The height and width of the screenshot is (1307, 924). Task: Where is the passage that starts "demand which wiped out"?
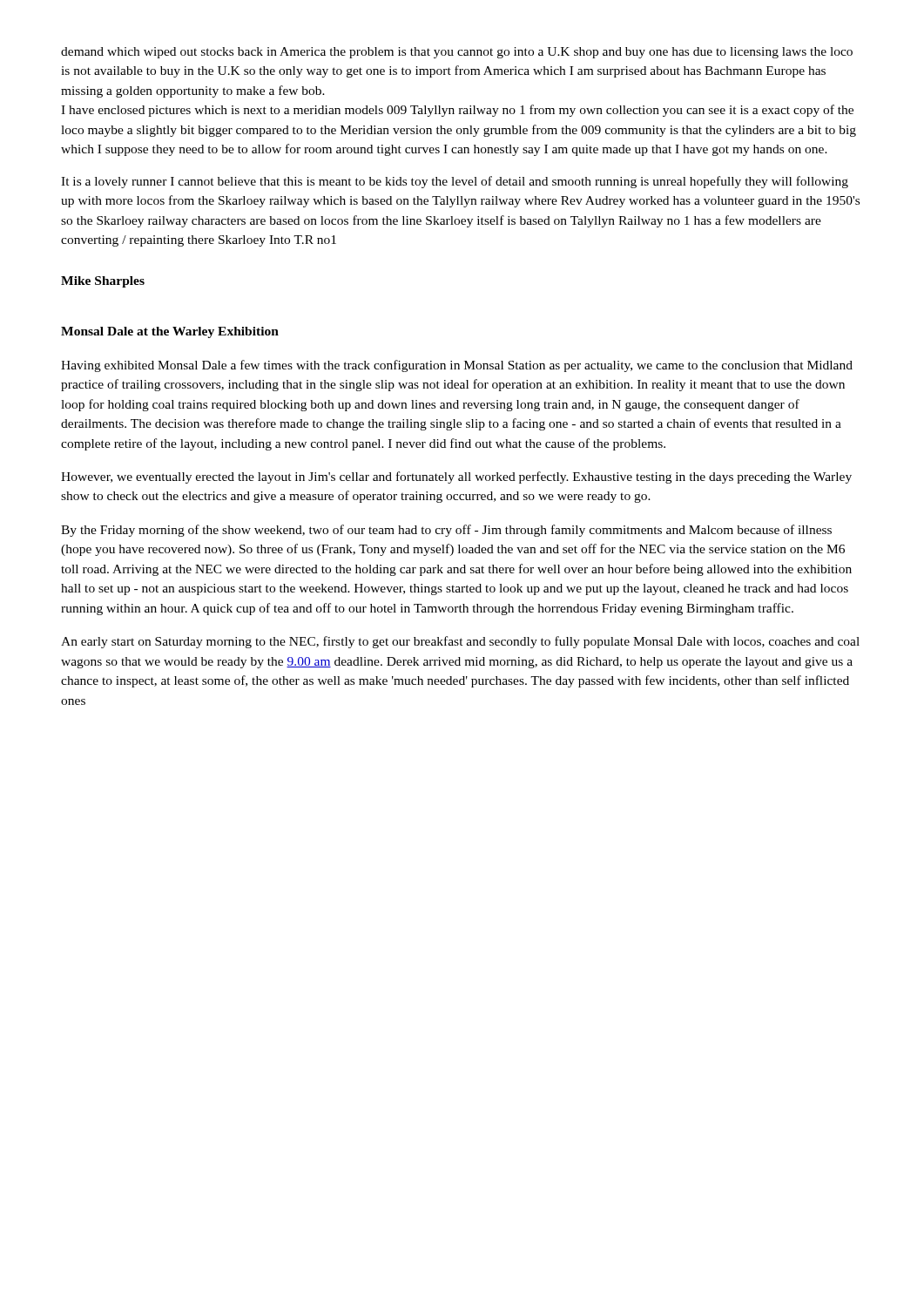pos(462,101)
